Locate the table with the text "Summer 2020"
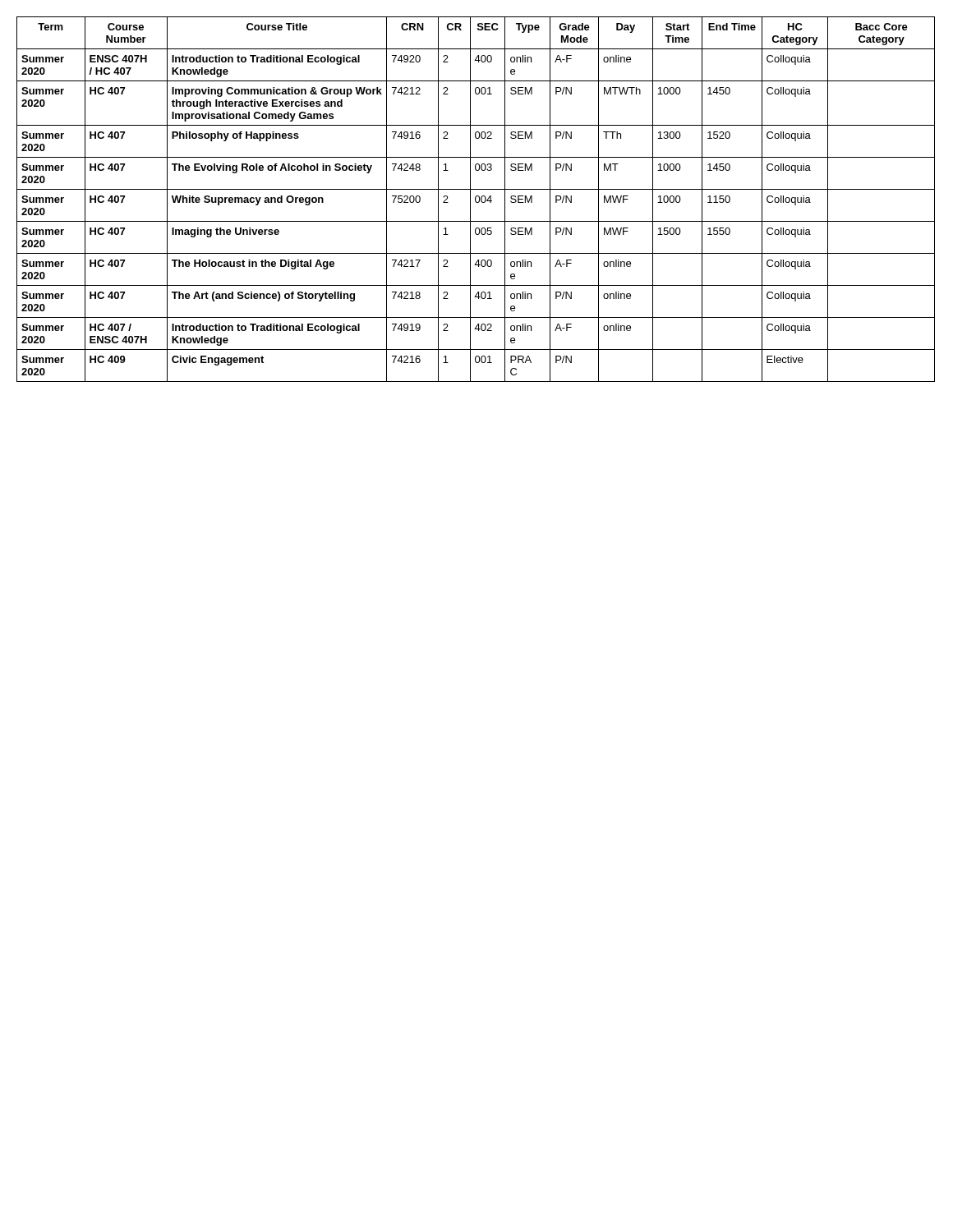Screen dimensions: 1232x953 click(476, 199)
